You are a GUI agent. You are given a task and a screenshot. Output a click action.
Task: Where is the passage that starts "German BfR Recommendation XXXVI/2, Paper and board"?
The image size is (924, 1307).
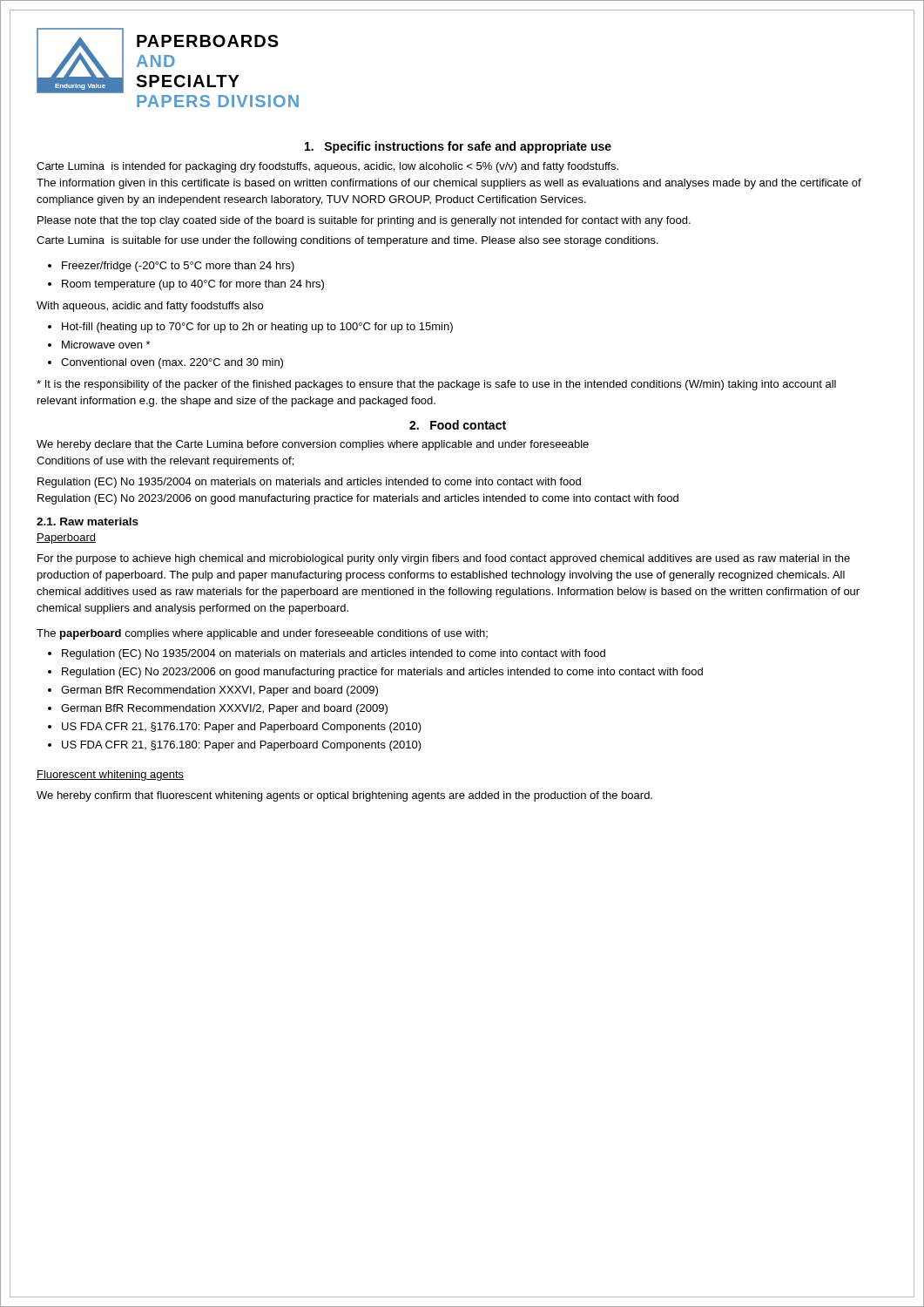pos(225,708)
